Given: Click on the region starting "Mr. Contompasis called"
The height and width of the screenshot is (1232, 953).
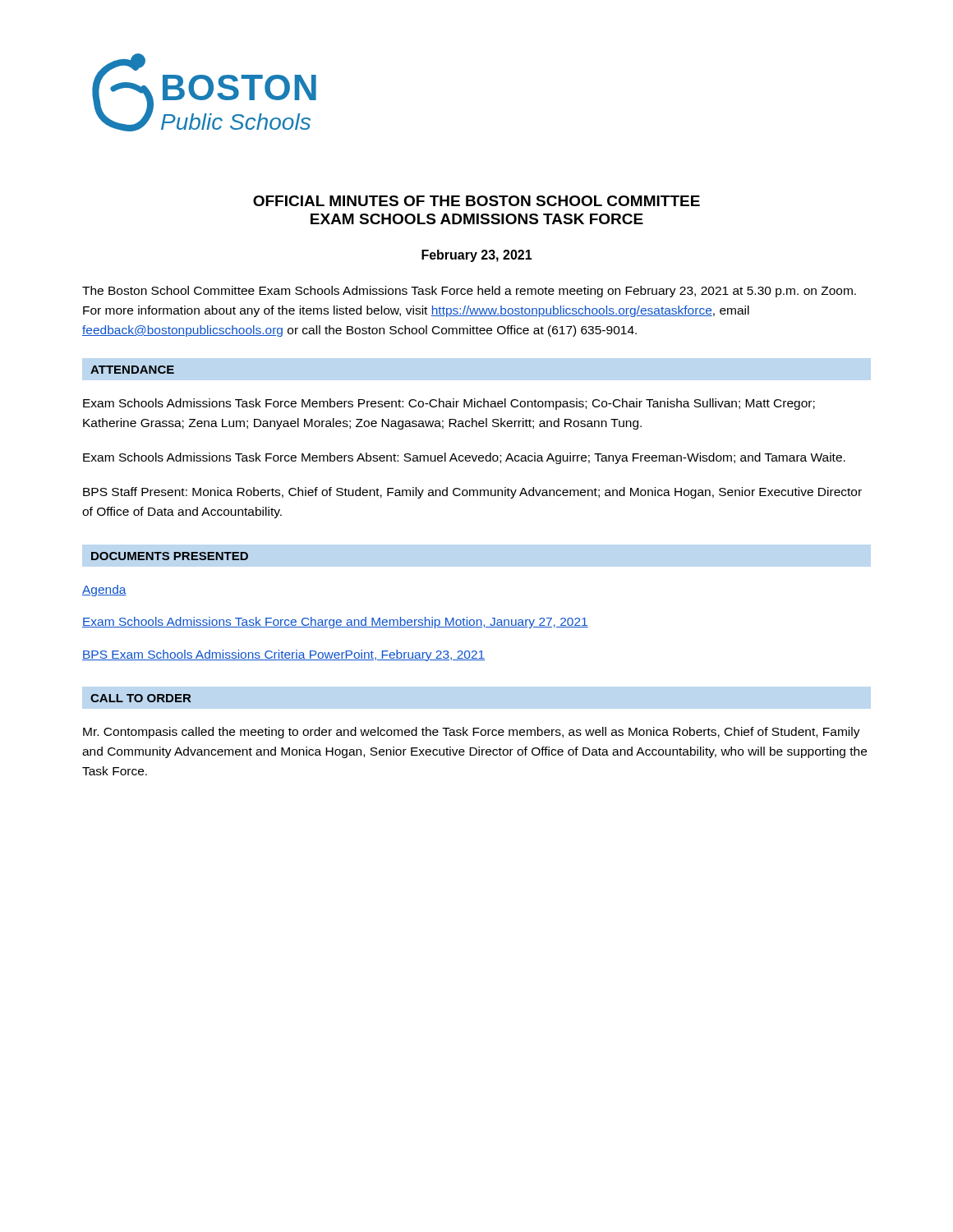Looking at the screenshot, I should [x=475, y=751].
